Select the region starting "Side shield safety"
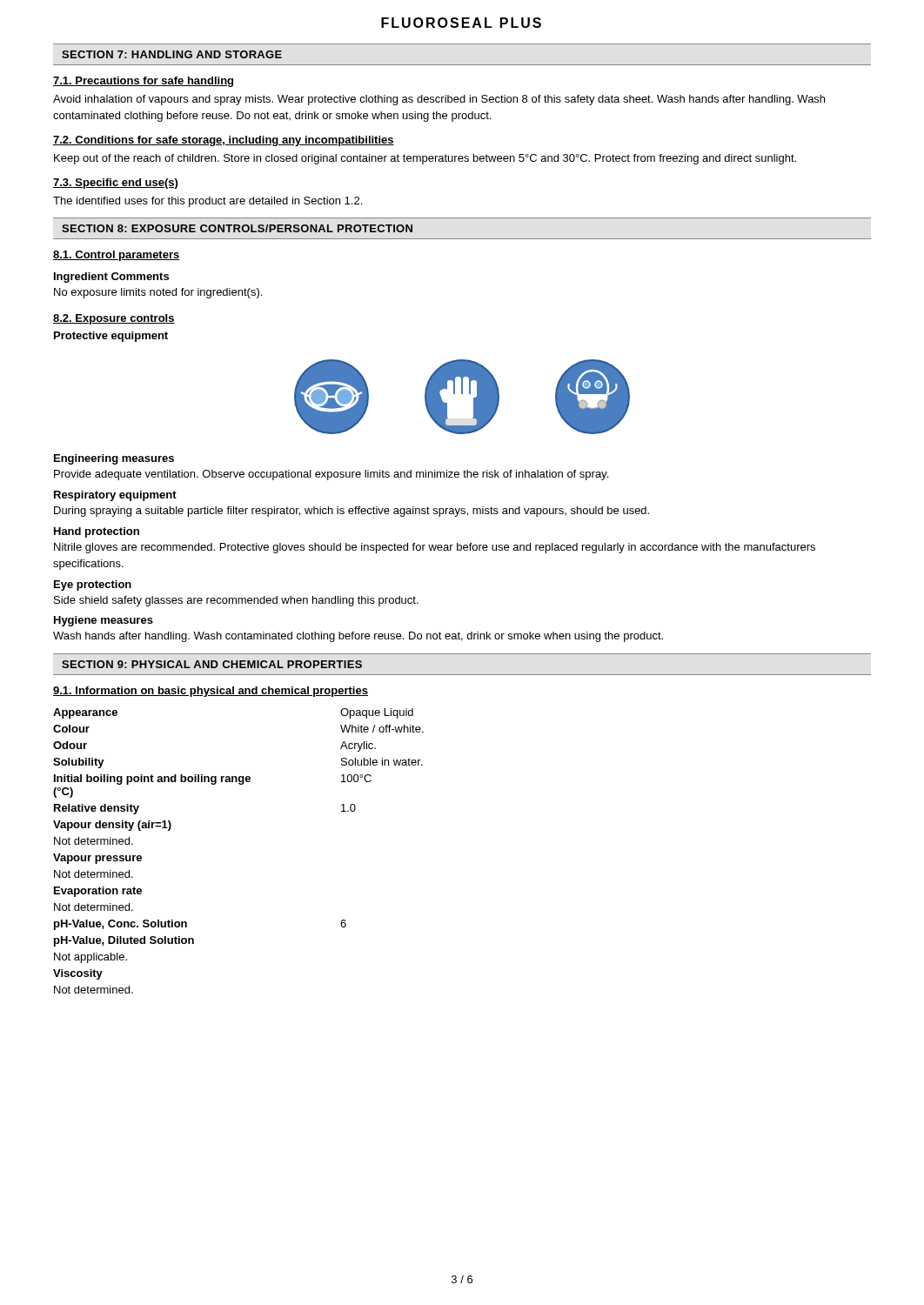 coord(236,600)
